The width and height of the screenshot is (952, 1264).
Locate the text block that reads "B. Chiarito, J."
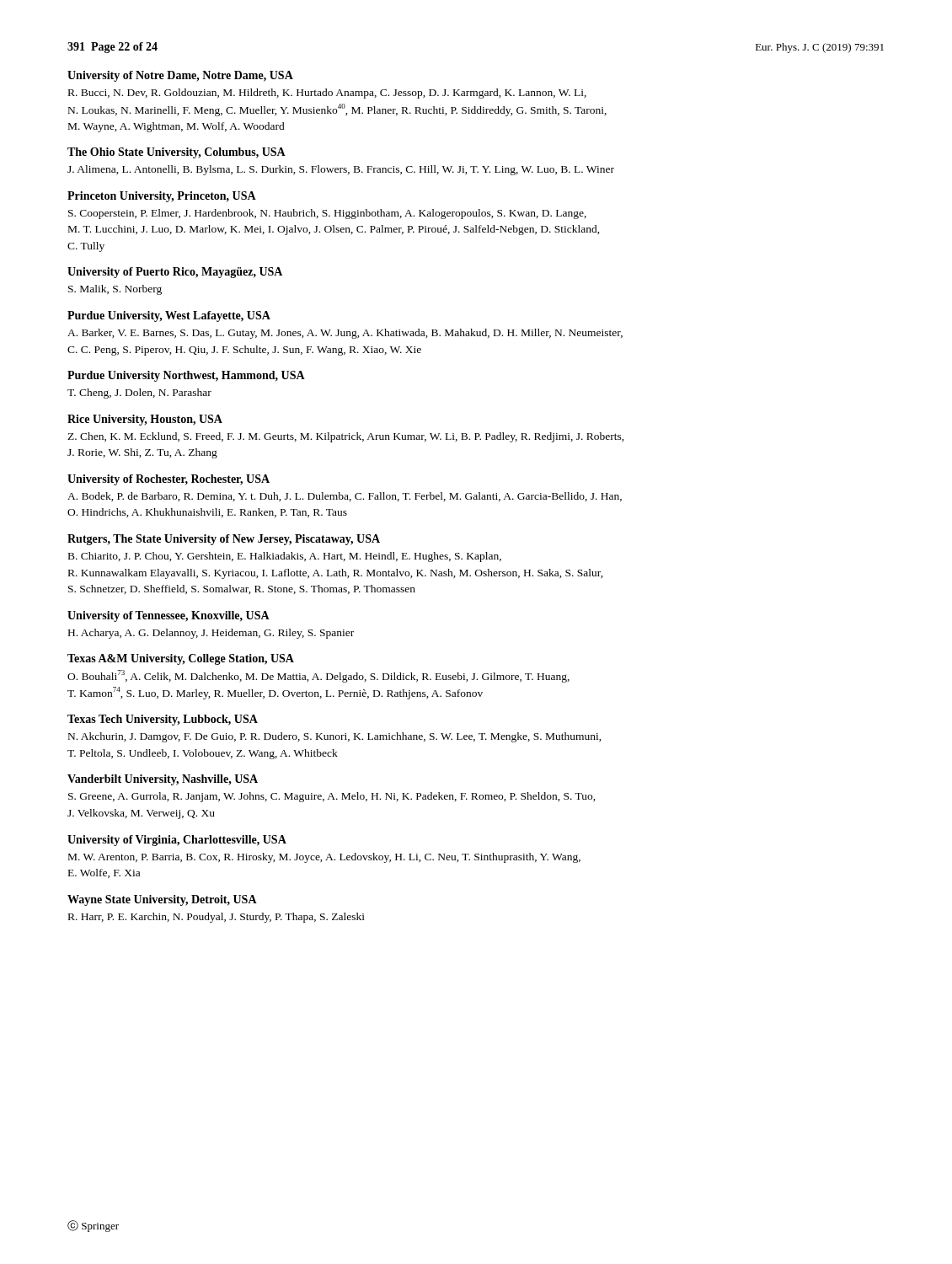(x=335, y=572)
